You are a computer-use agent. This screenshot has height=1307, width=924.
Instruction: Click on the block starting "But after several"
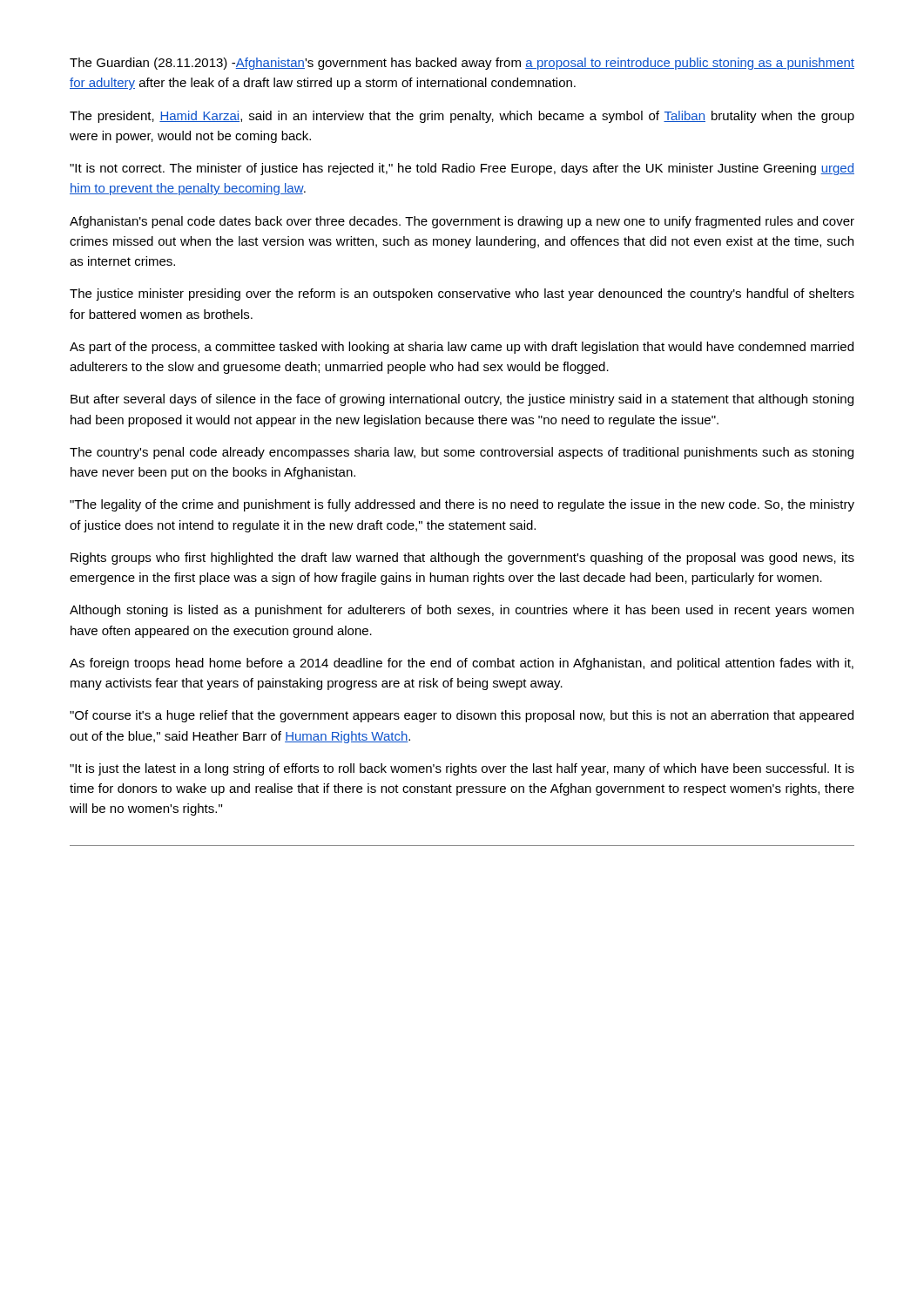(x=462, y=409)
